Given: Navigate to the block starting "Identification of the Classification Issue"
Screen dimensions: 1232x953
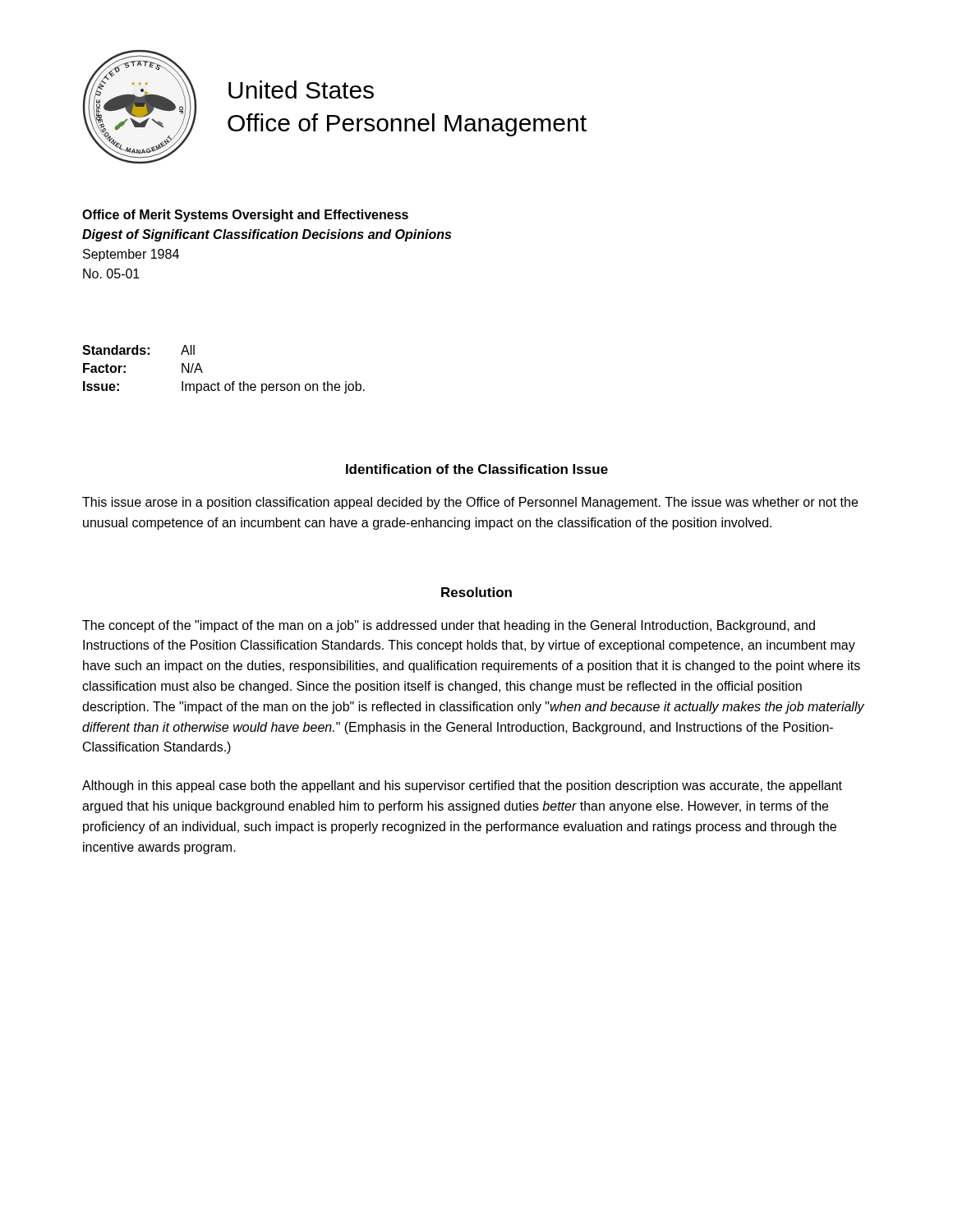Looking at the screenshot, I should [x=476, y=469].
